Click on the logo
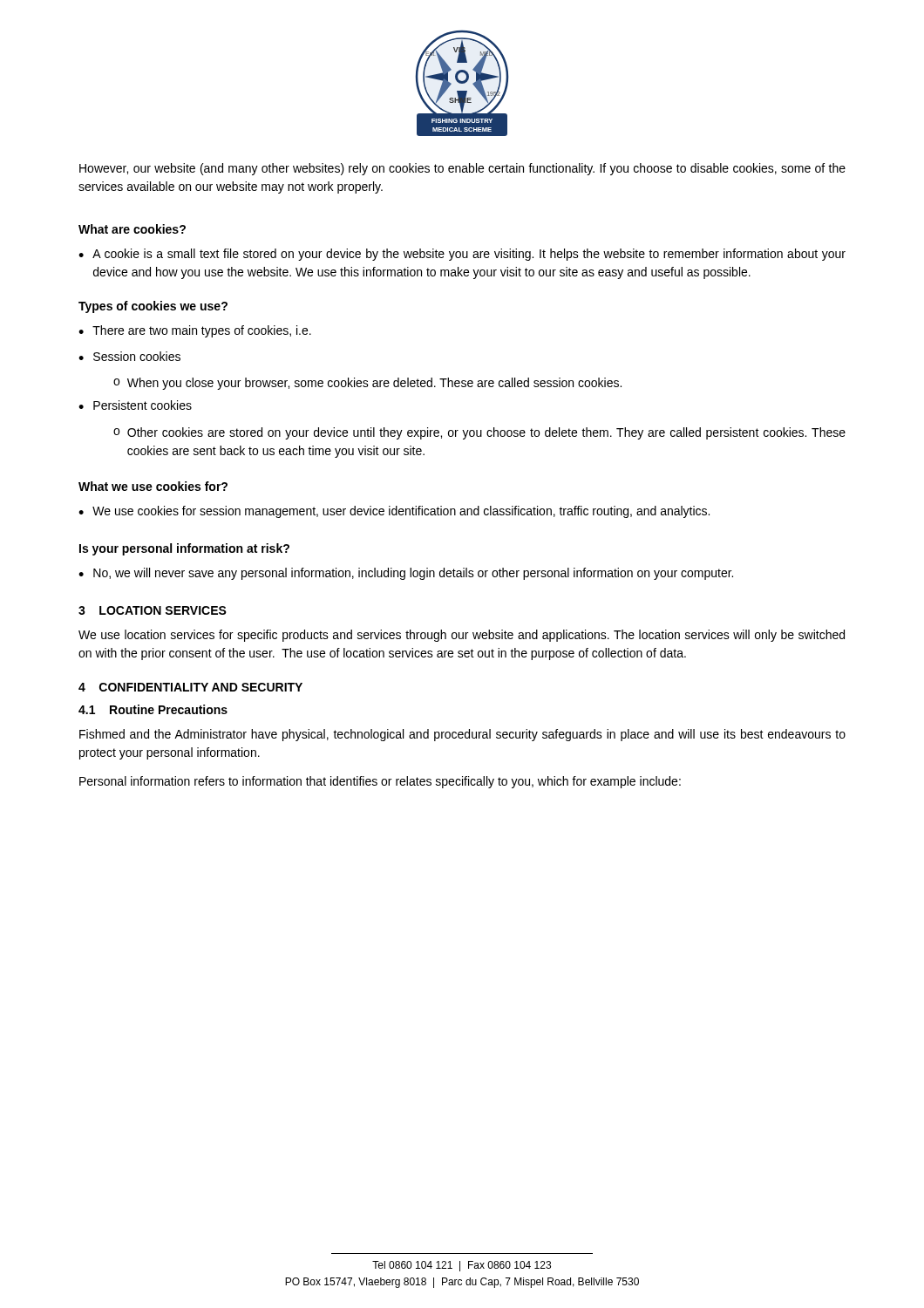 pos(462,71)
